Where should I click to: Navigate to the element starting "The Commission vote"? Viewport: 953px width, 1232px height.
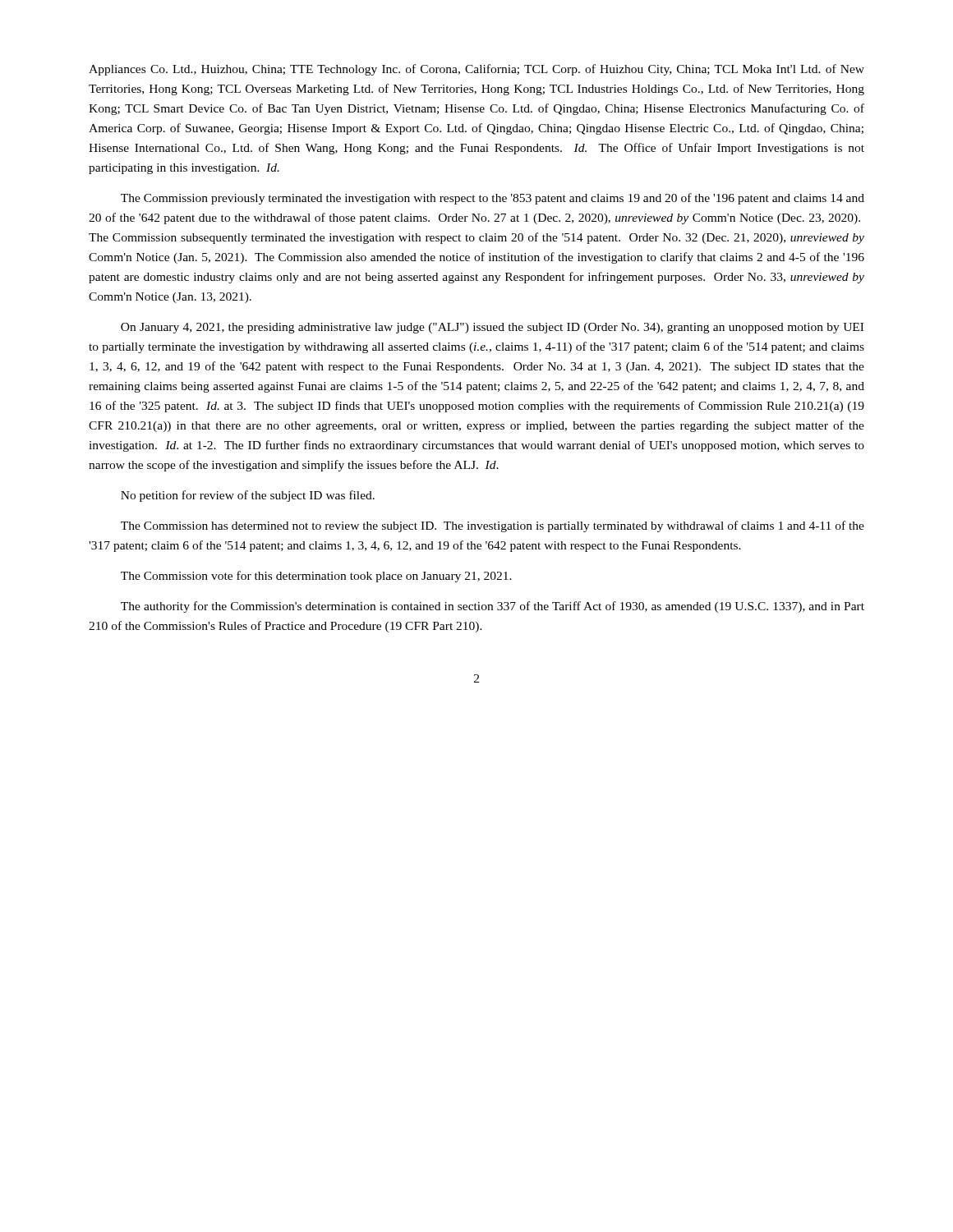pyautogui.click(x=316, y=576)
